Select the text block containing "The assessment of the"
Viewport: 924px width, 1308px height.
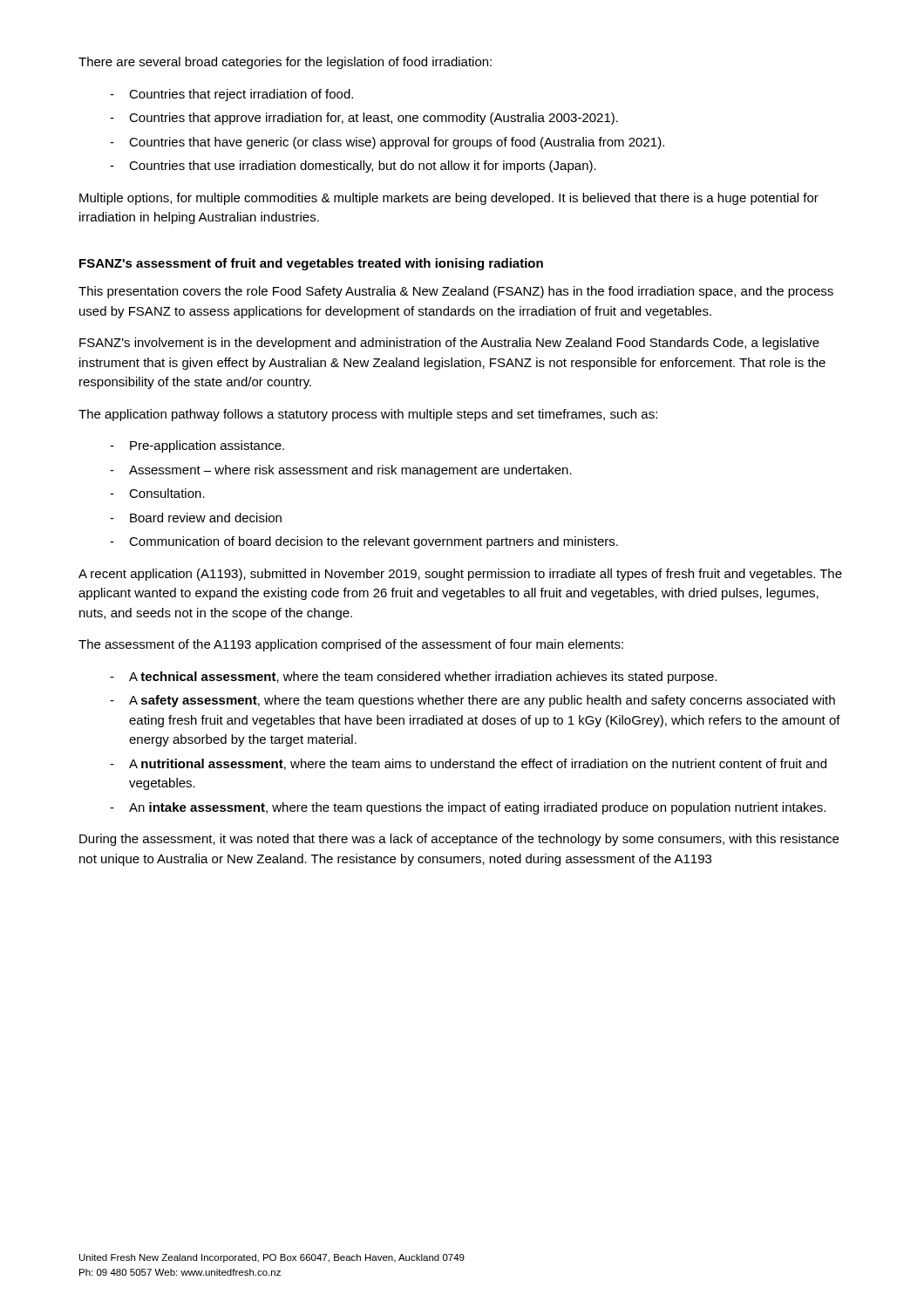pyautogui.click(x=351, y=644)
